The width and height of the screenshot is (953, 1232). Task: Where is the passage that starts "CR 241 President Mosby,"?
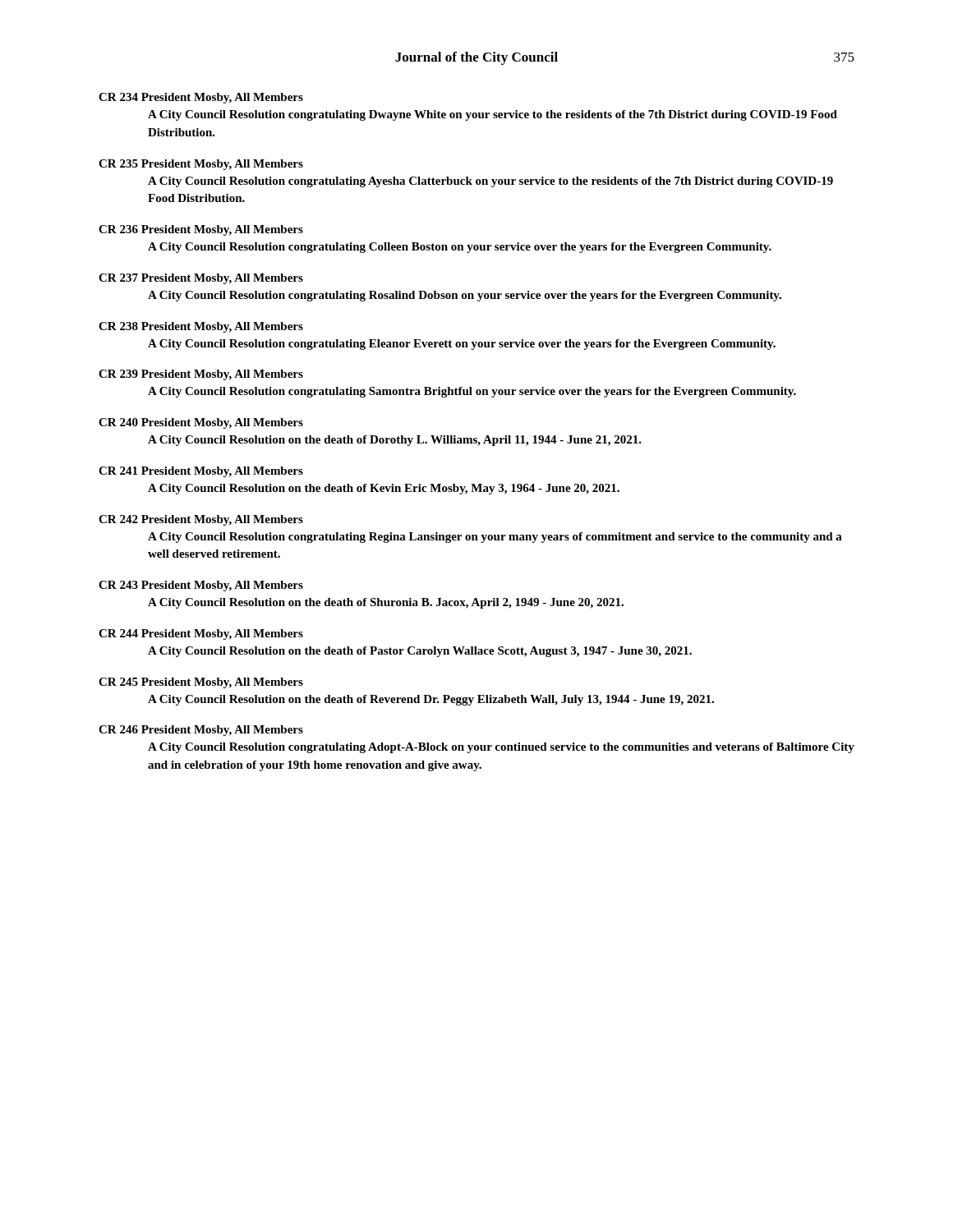476,481
